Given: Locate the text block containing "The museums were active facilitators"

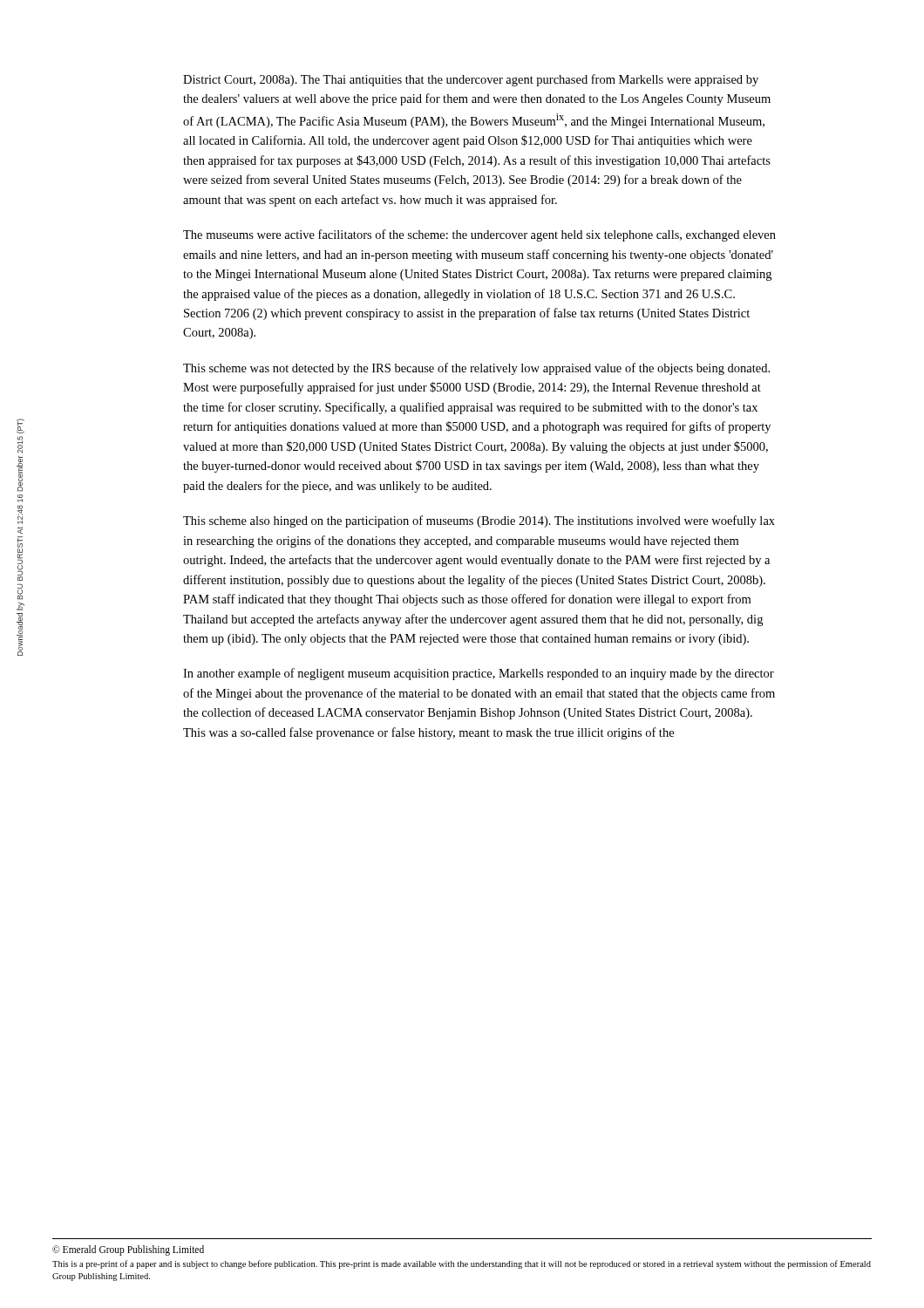Looking at the screenshot, I should (x=479, y=284).
